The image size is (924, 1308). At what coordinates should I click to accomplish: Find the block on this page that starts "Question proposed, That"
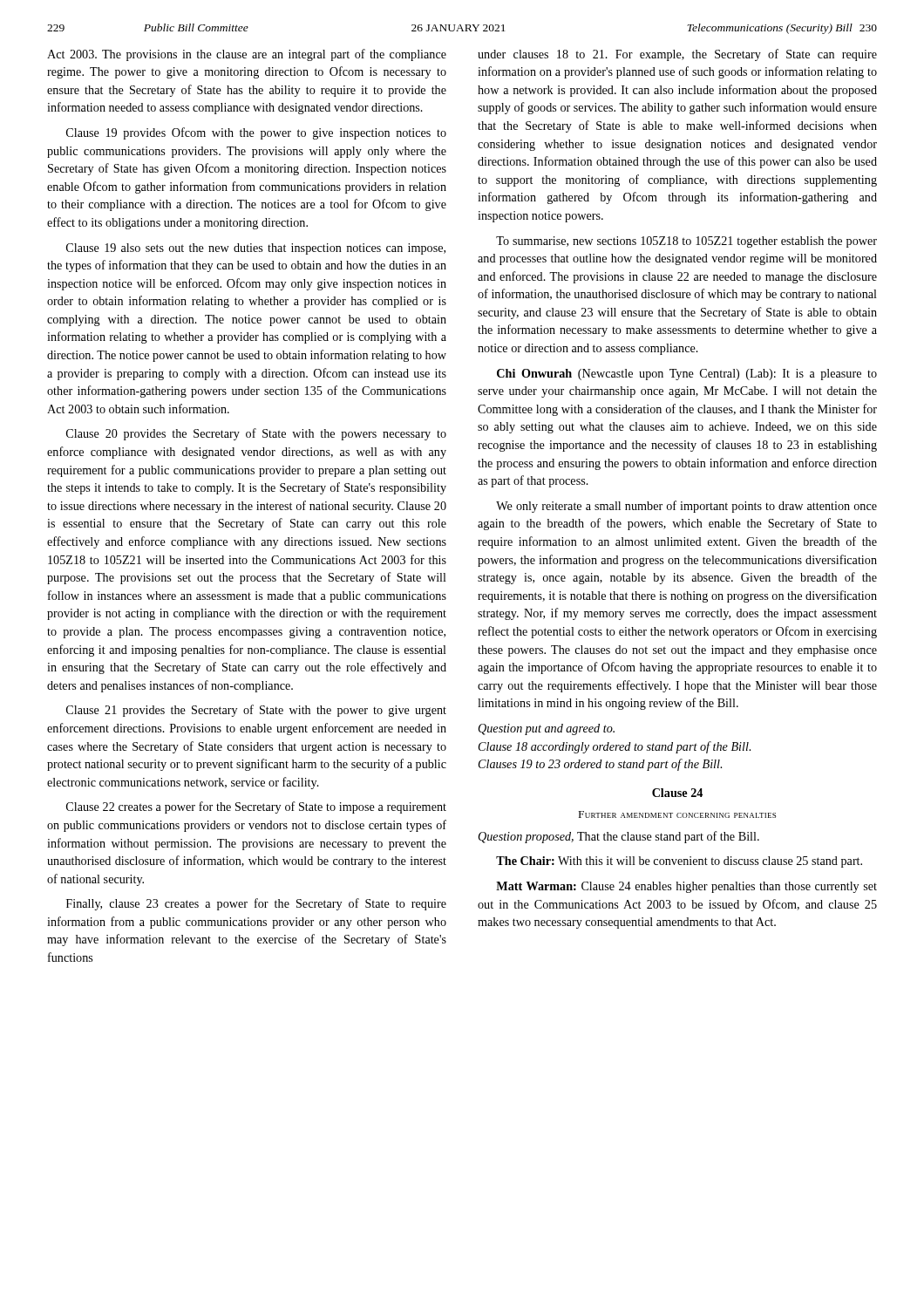pyautogui.click(x=677, y=879)
